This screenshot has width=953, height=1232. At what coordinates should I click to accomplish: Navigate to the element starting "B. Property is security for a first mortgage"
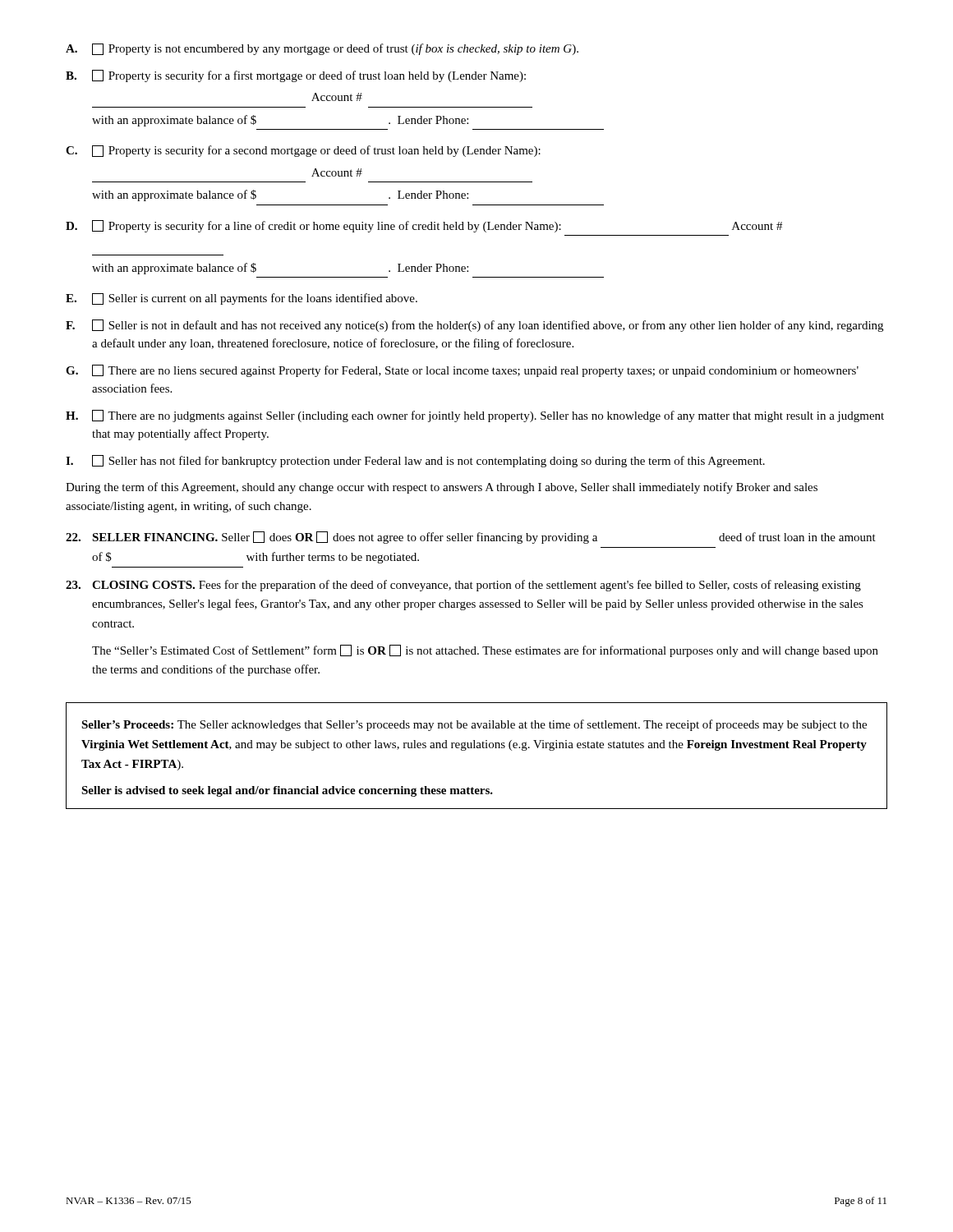coord(476,100)
